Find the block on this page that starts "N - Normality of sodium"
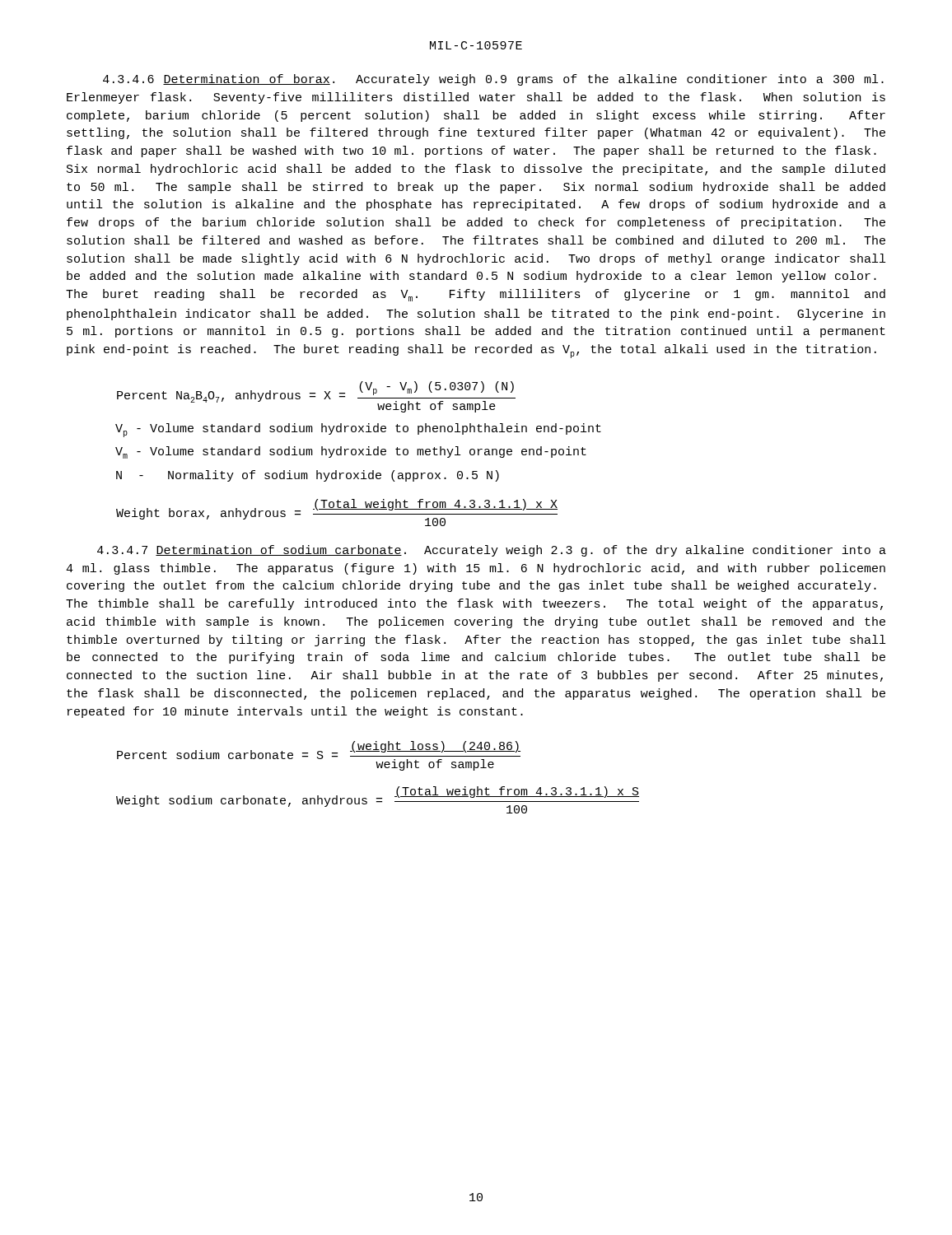 (308, 476)
